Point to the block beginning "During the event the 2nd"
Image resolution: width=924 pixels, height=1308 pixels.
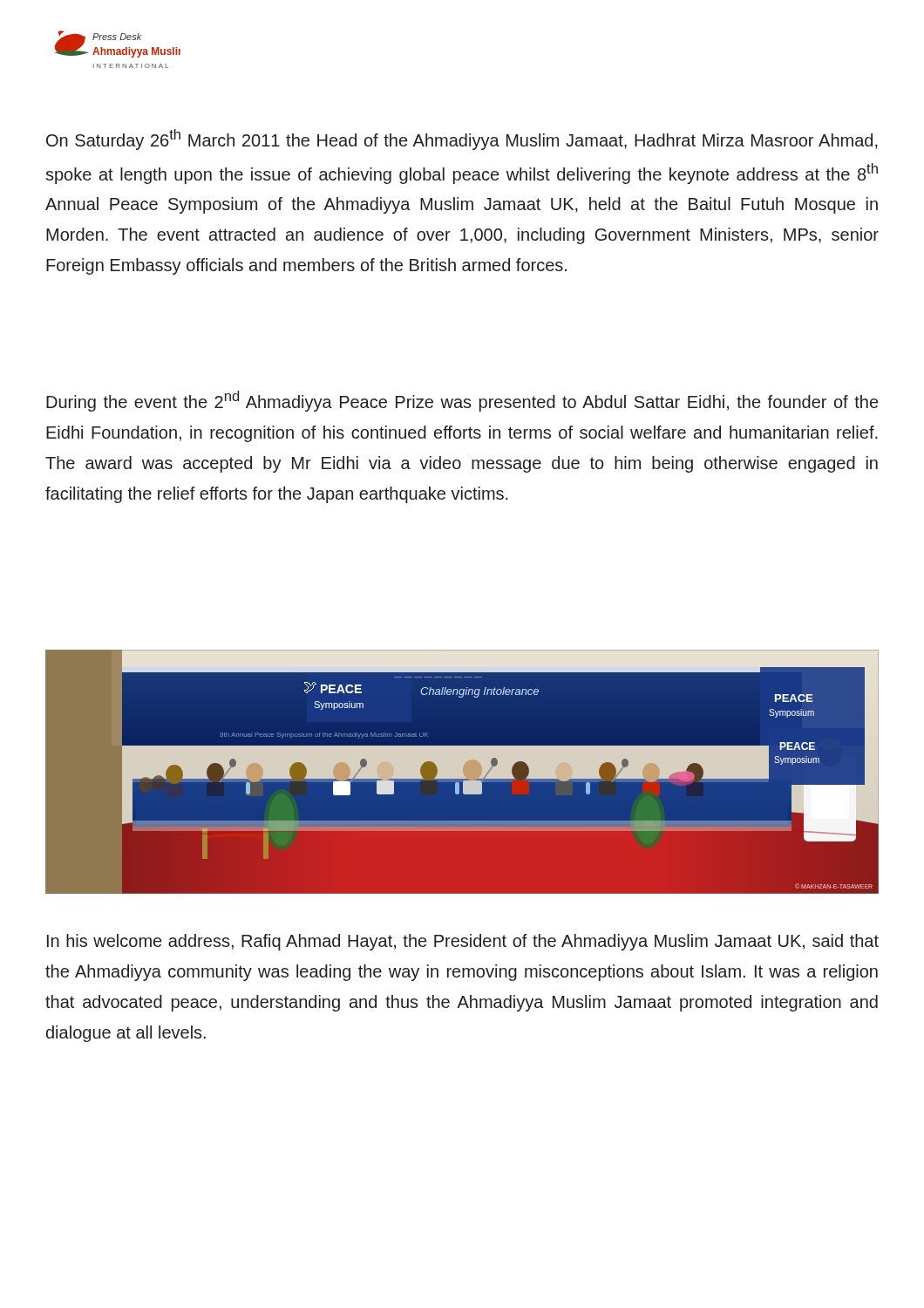[x=462, y=445]
